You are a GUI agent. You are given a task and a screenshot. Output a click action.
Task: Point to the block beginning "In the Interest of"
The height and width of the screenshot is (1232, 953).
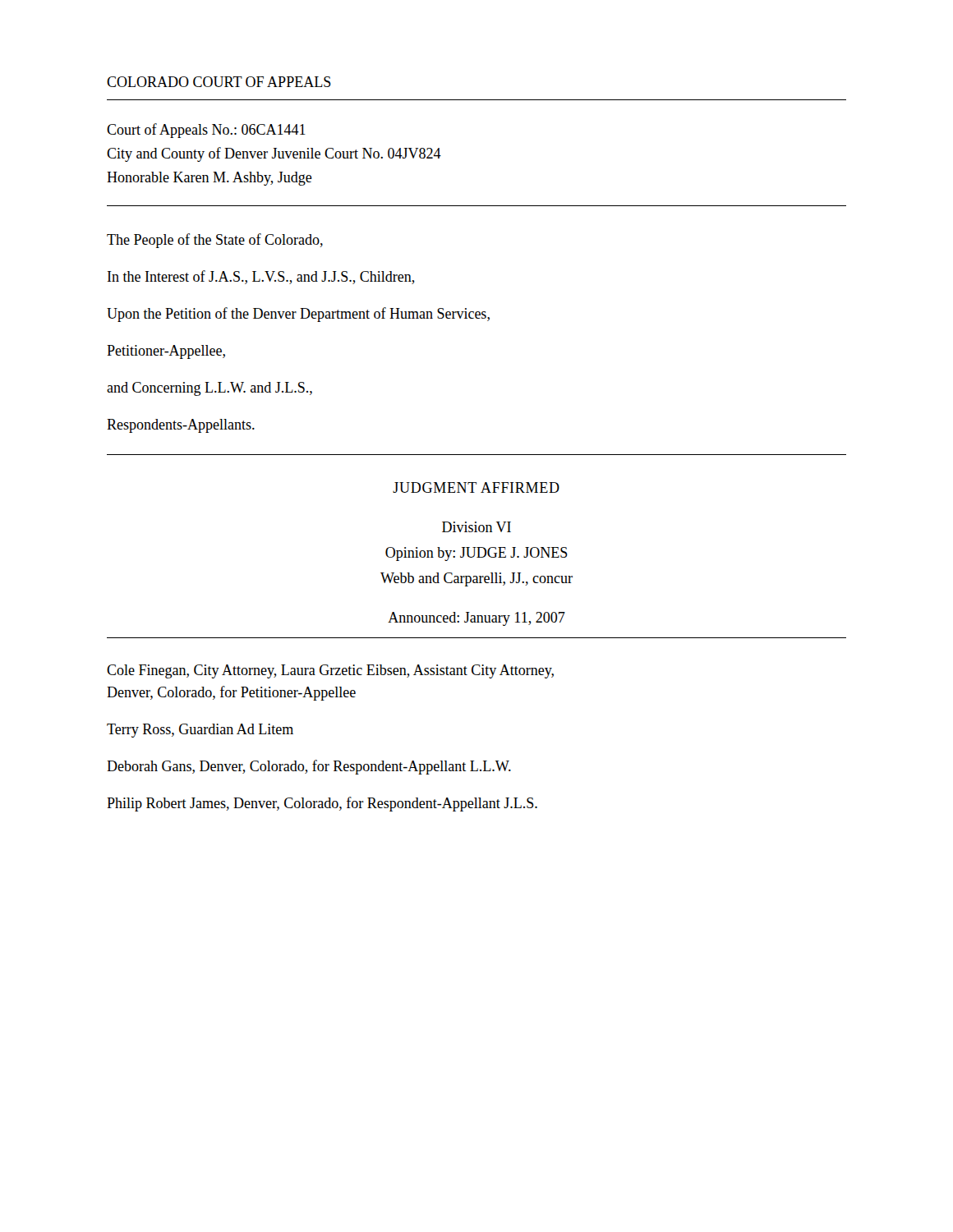[x=261, y=277]
